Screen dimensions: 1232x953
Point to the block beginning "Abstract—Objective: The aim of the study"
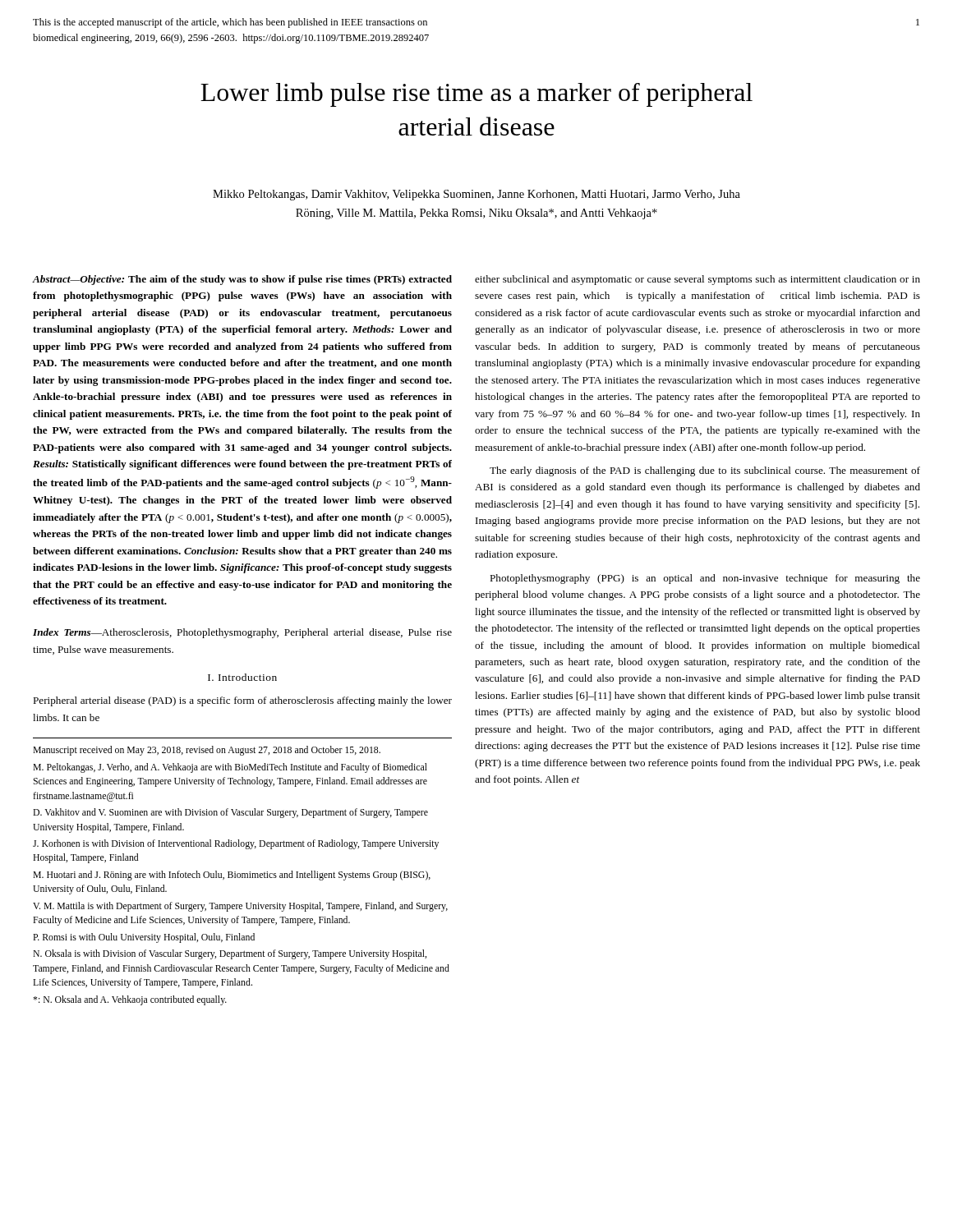(242, 440)
